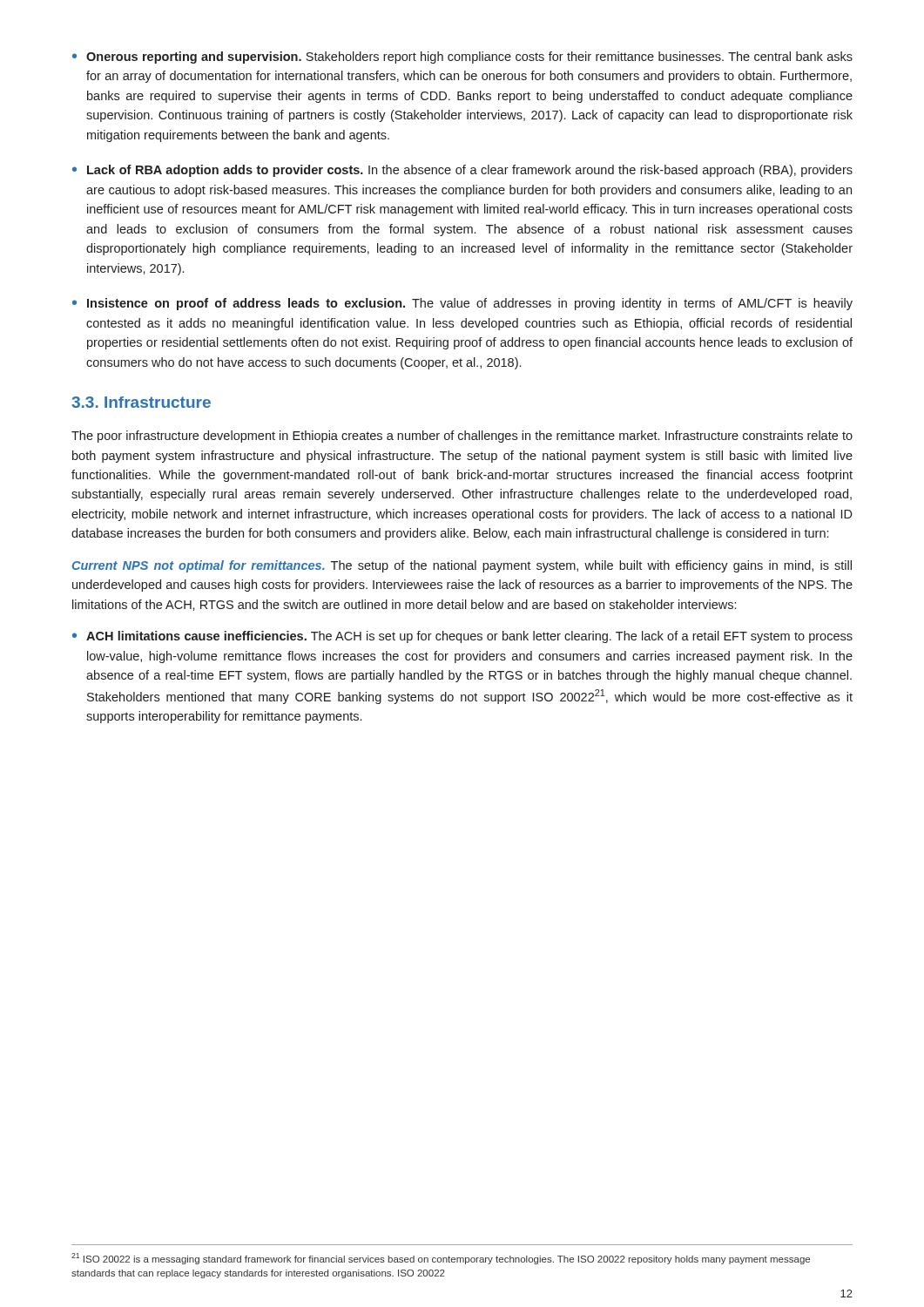Viewport: 924px width, 1307px height.
Task: Select the block starting "The poor infrastructure development in"
Action: (462, 485)
